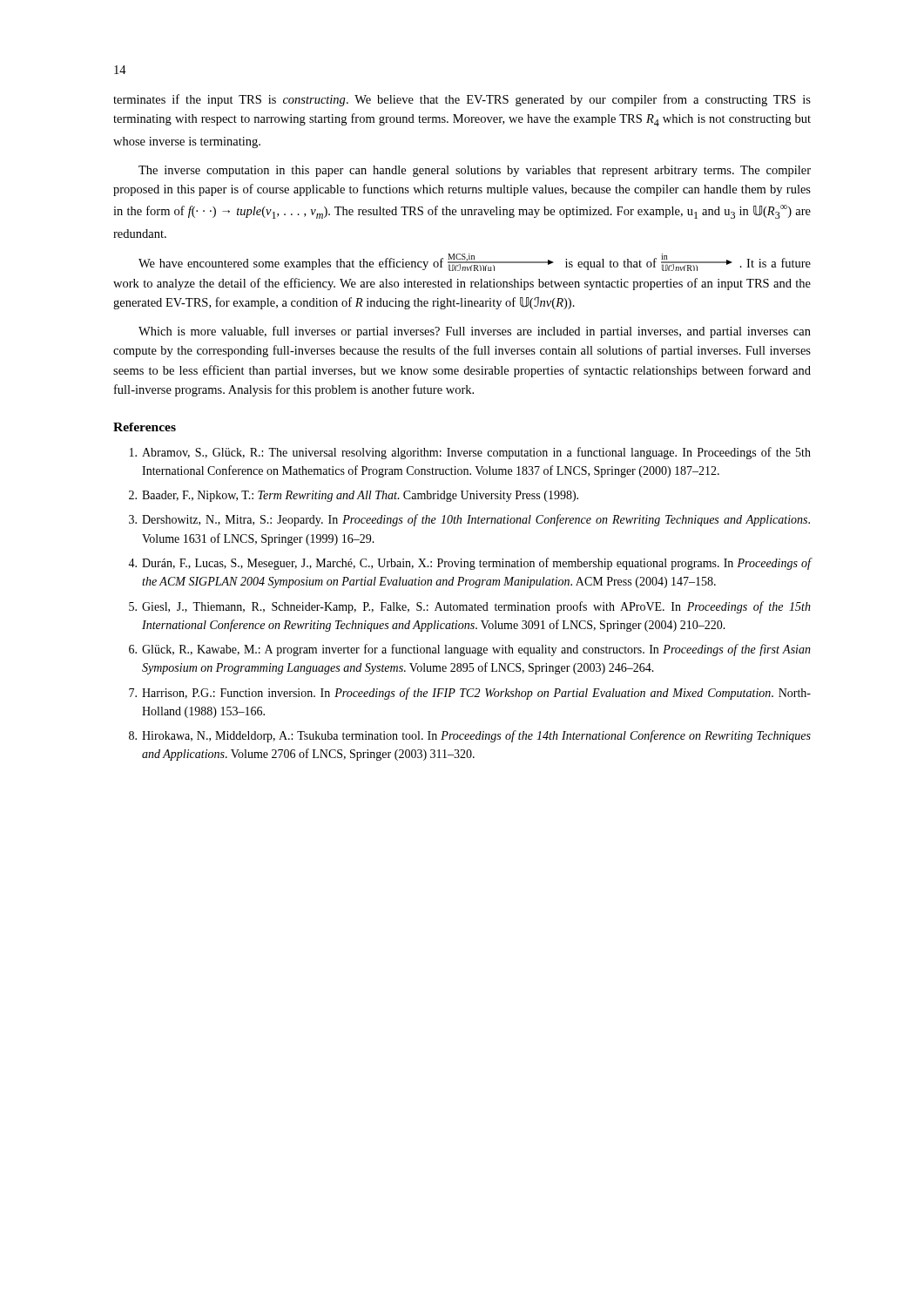Find the list item with the text "Abramov, S., Glück, R.: The universal resolving"

pos(462,462)
